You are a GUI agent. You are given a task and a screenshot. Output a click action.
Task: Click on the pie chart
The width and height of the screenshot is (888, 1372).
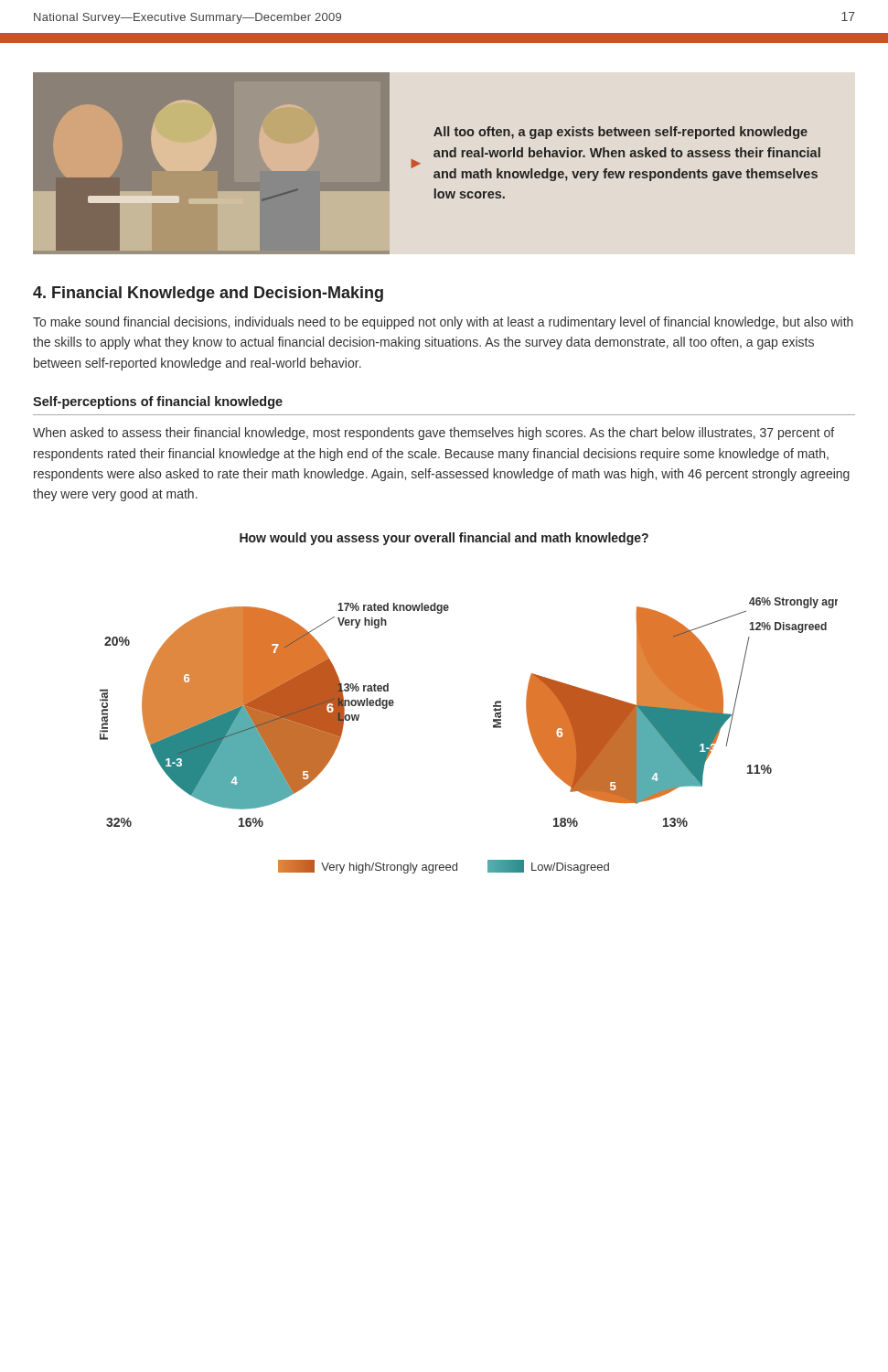(444, 717)
